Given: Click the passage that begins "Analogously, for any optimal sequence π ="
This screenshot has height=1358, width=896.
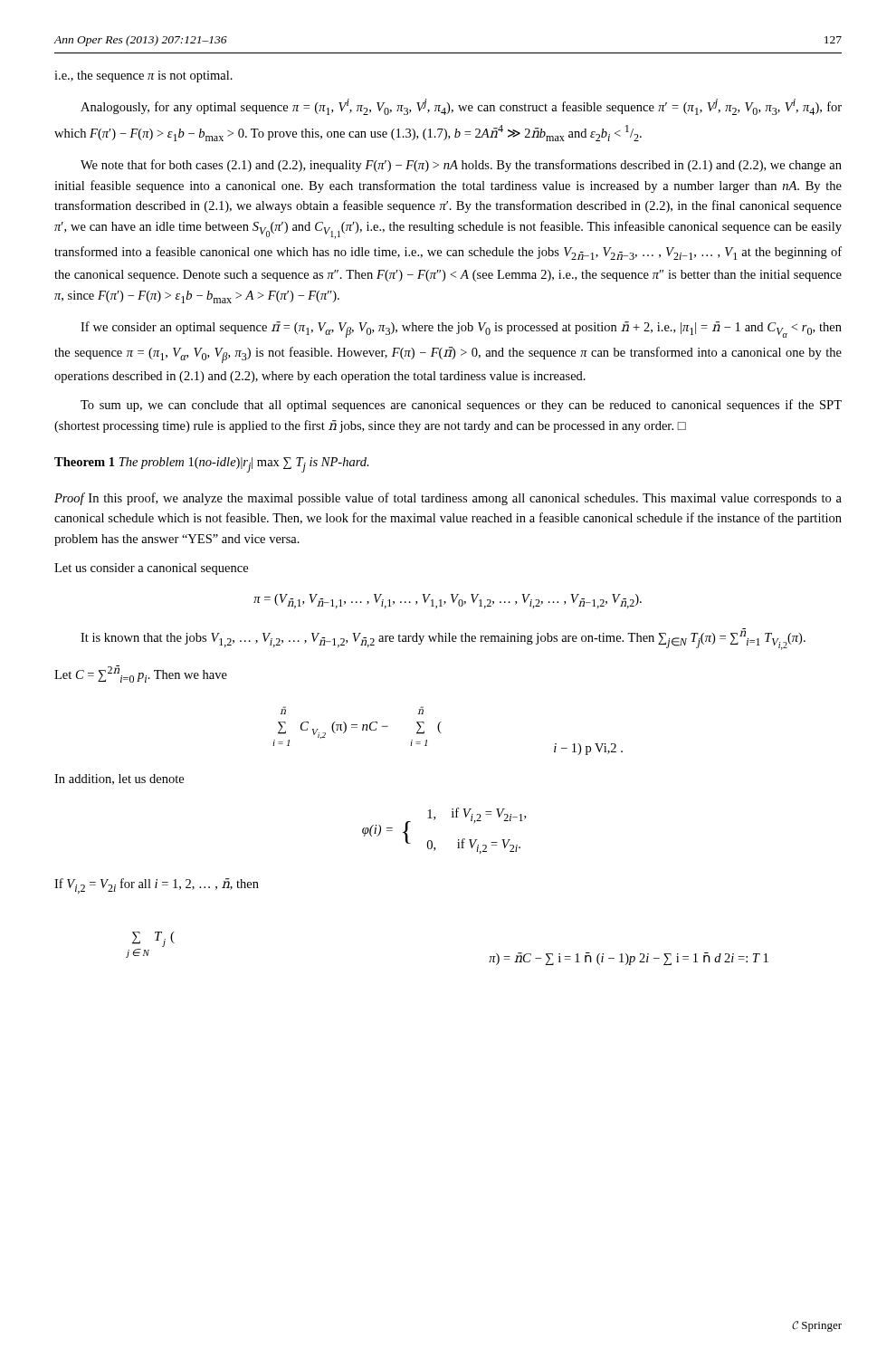Looking at the screenshot, I should pos(448,120).
